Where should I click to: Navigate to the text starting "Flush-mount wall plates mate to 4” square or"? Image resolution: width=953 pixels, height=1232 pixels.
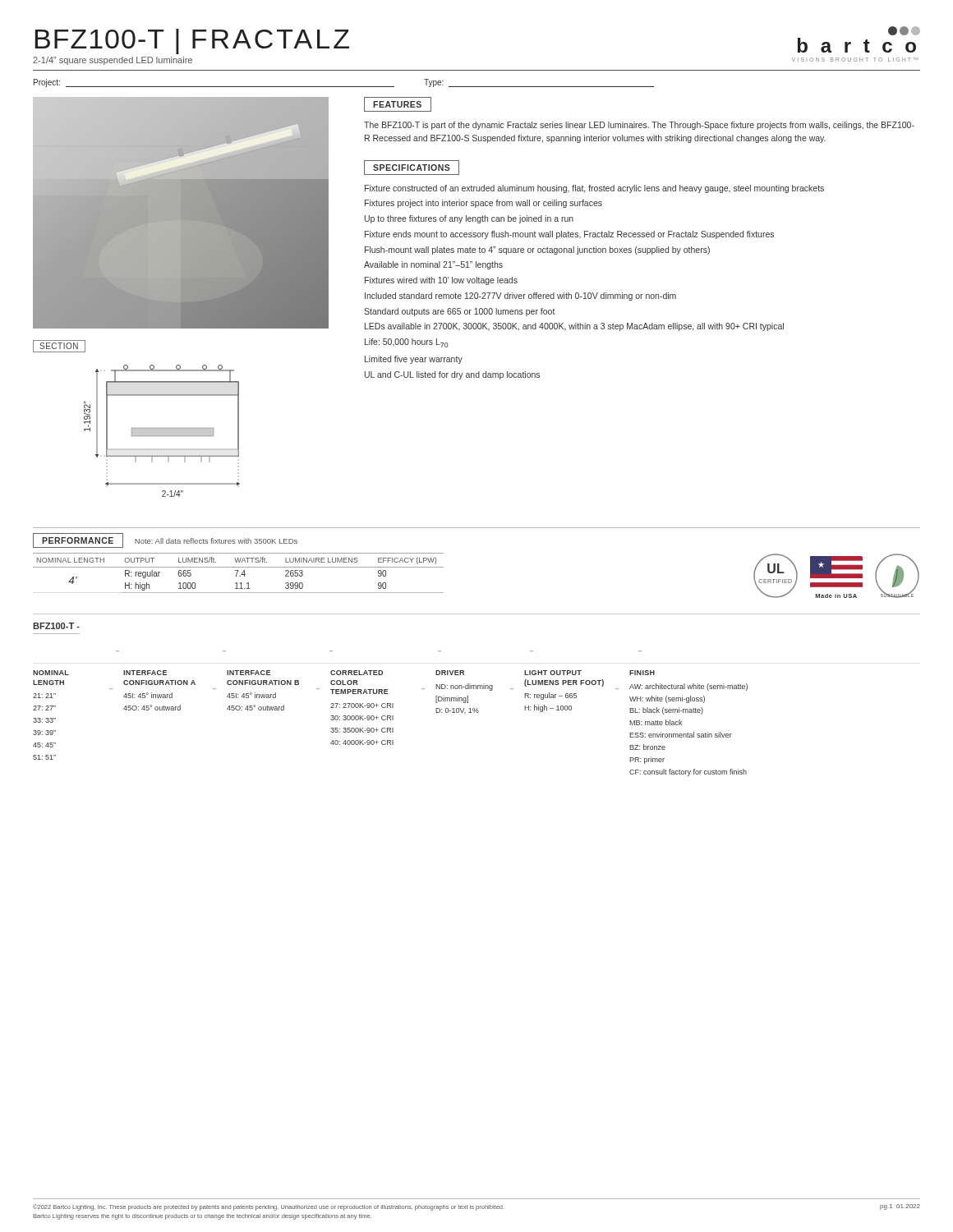point(537,249)
